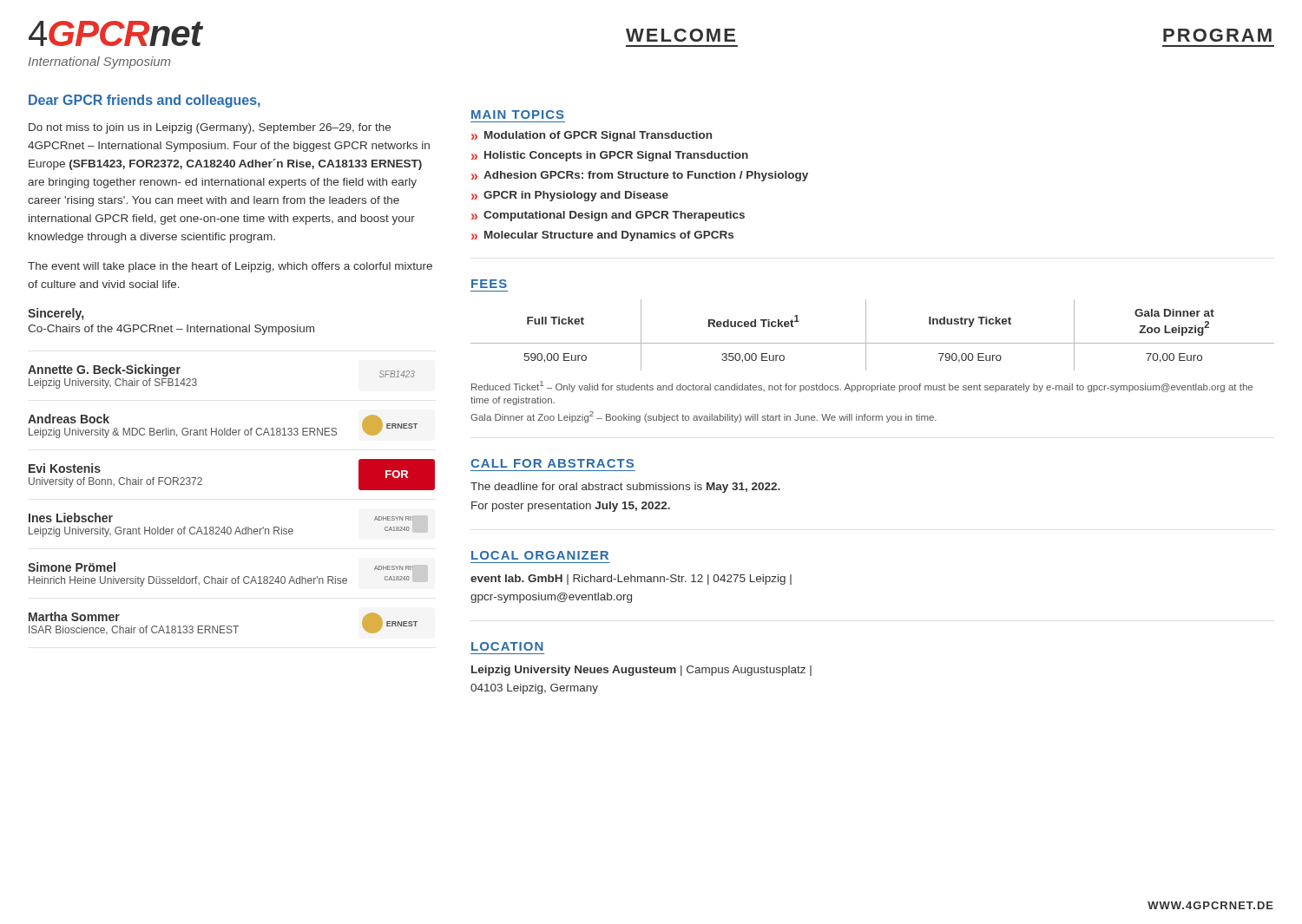This screenshot has height=924, width=1302.
Task: Select the list item that reads "Simone Prömel Heinrich Heine University Düsseldorf,"
Action: (232, 574)
